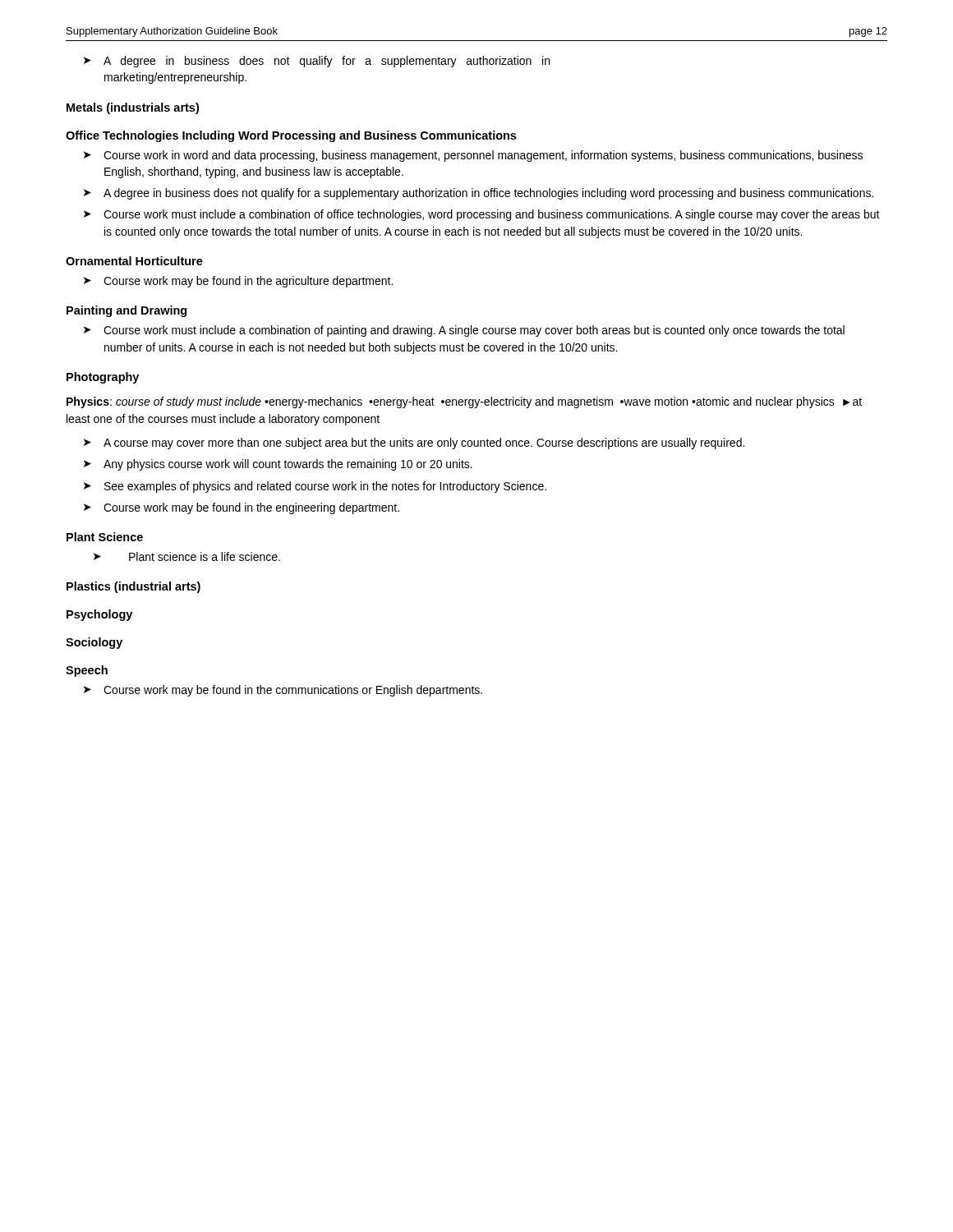Point to the section header beginning "Office Technologies Including Word"

(x=291, y=135)
